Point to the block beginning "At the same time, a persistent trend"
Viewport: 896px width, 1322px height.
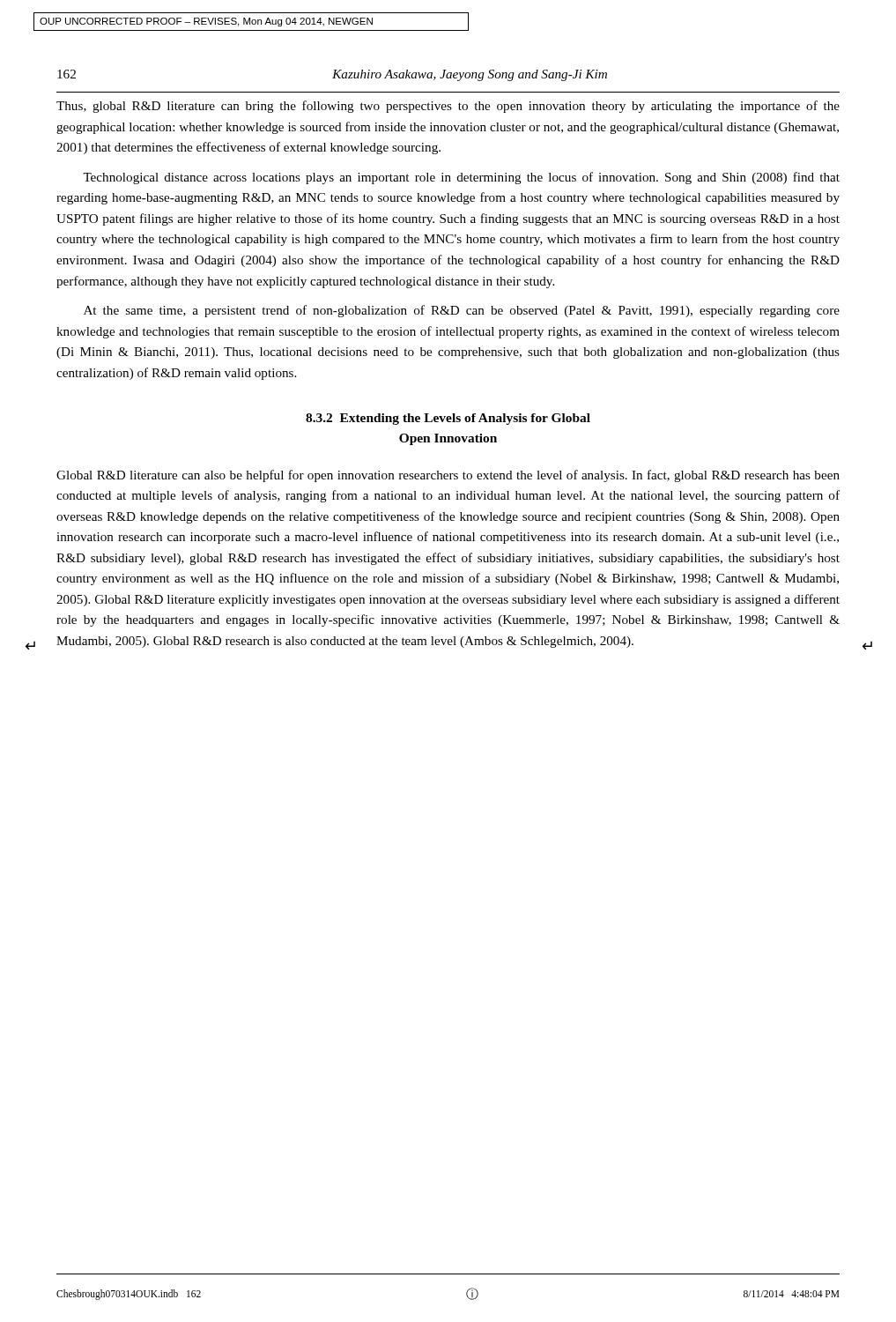[x=448, y=341]
